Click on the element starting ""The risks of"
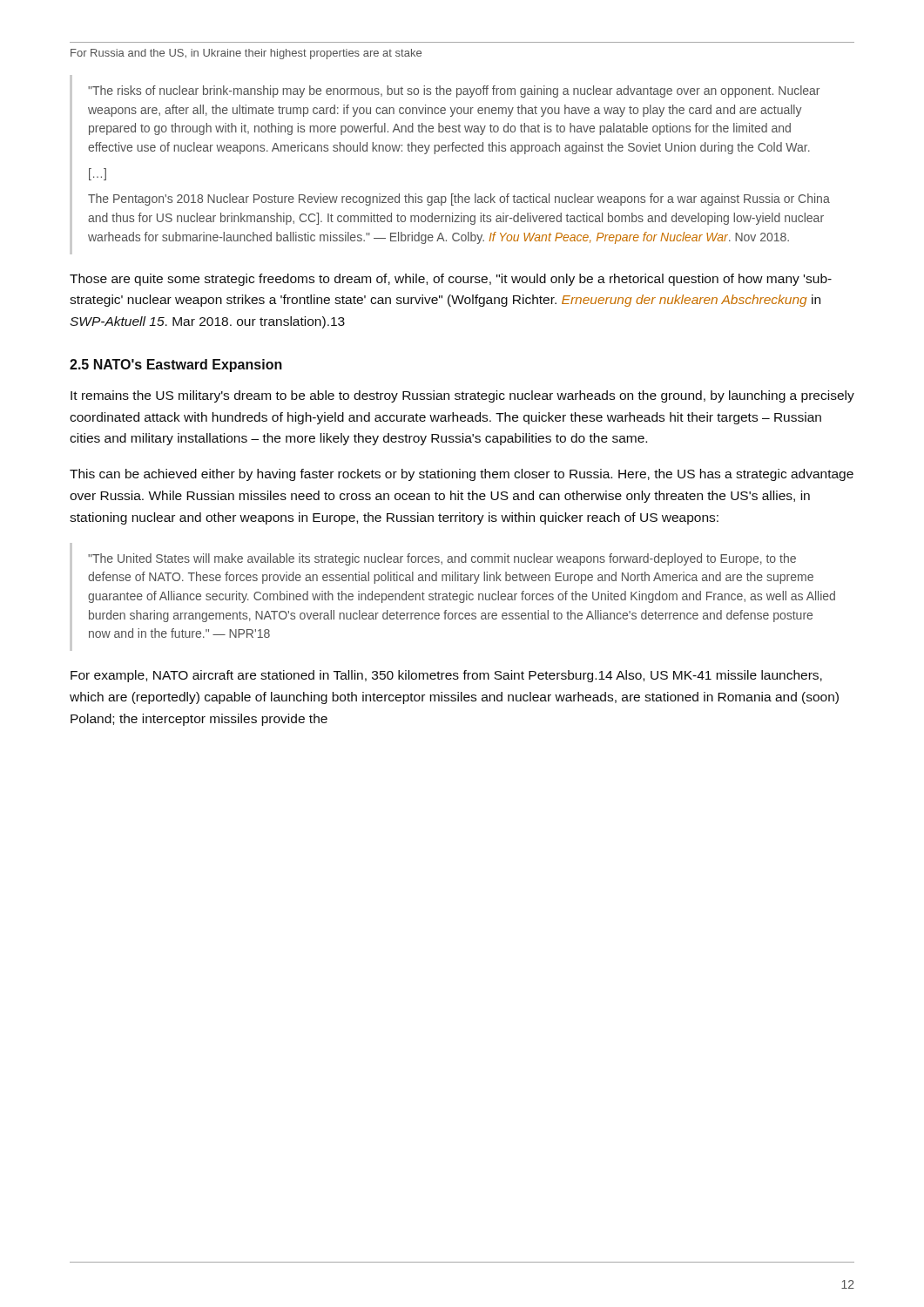Image resolution: width=924 pixels, height=1307 pixels. [462, 164]
